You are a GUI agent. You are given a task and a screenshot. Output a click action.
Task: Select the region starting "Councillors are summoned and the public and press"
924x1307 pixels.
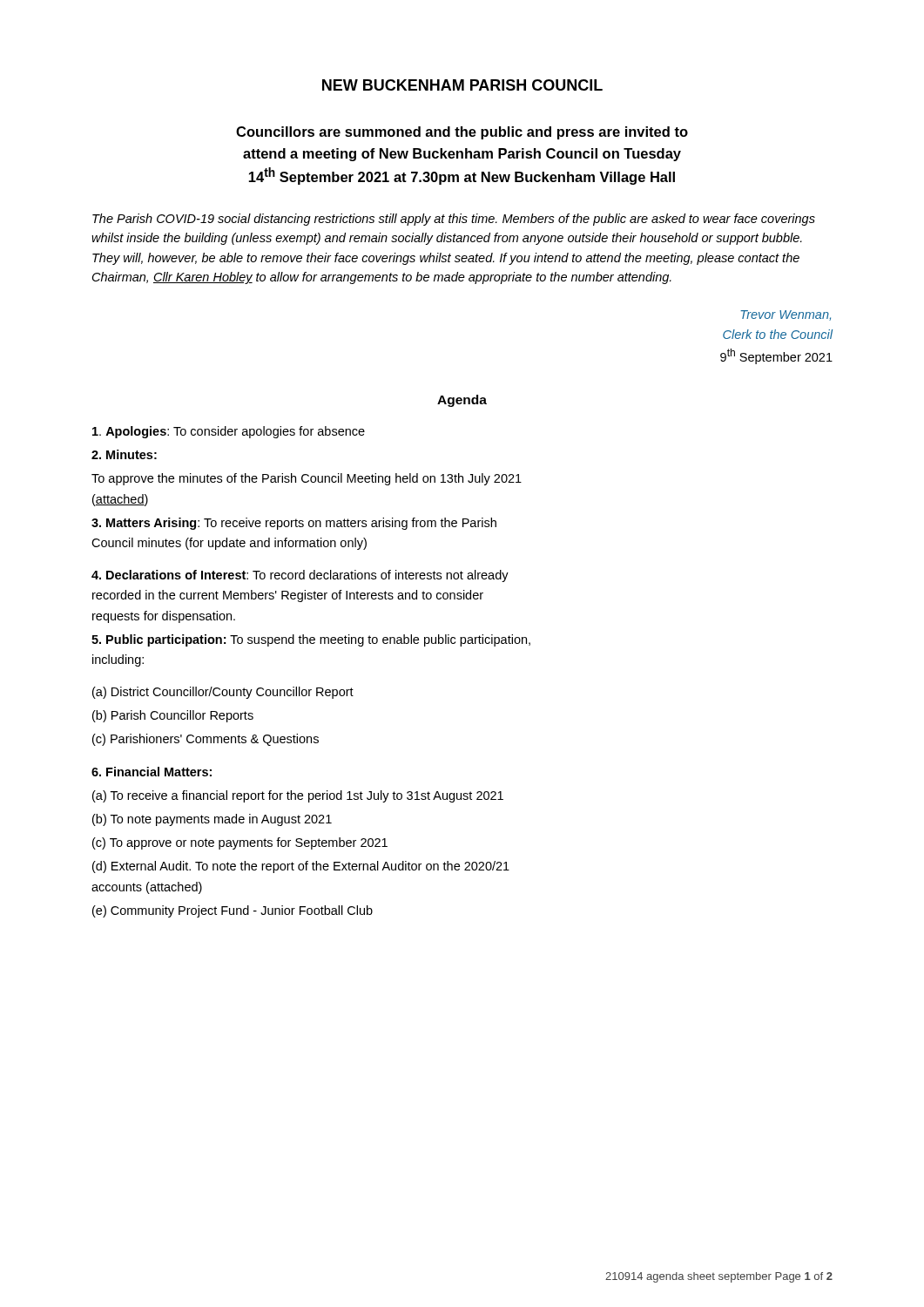(462, 155)
